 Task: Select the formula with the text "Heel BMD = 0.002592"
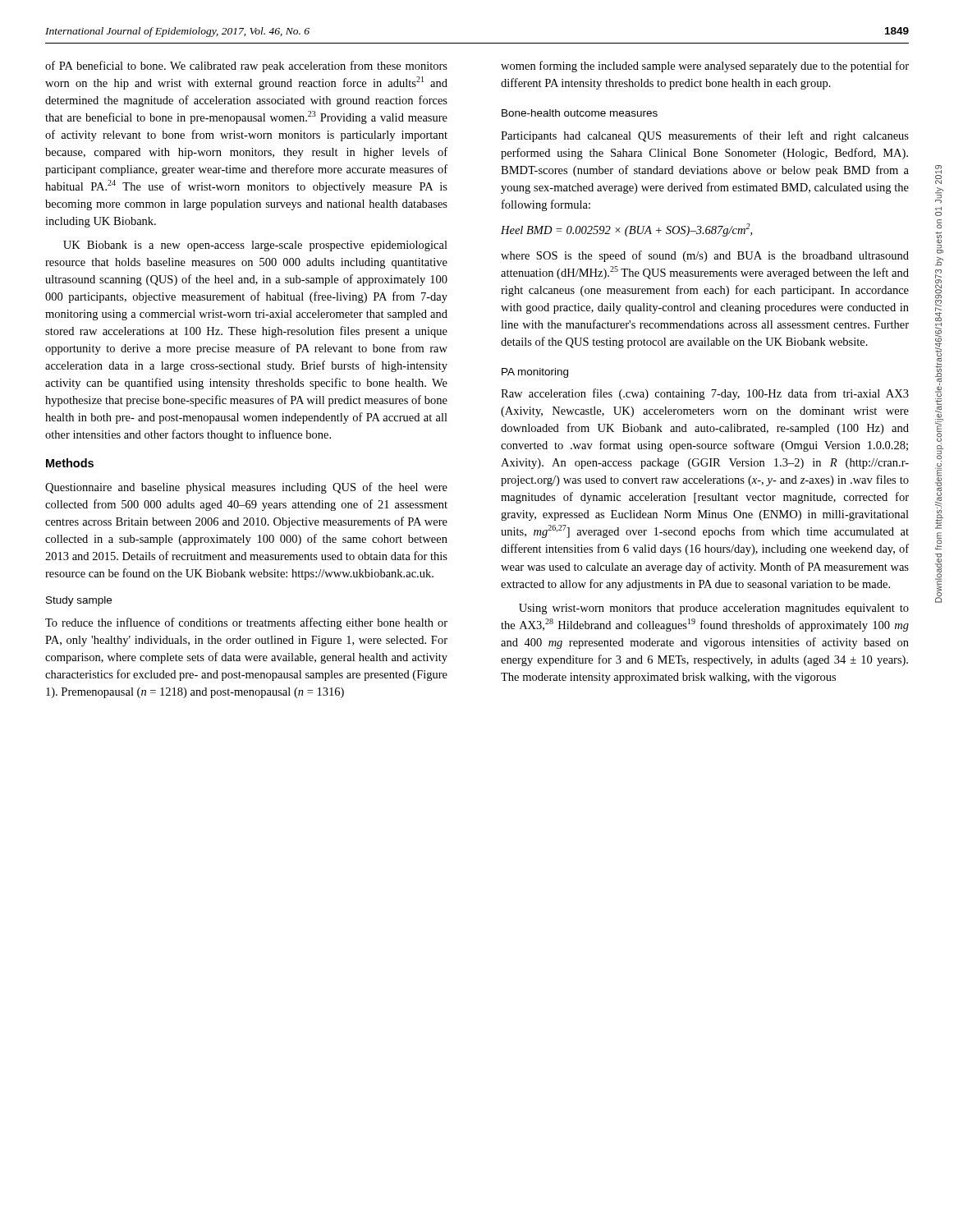click(705, 230)
